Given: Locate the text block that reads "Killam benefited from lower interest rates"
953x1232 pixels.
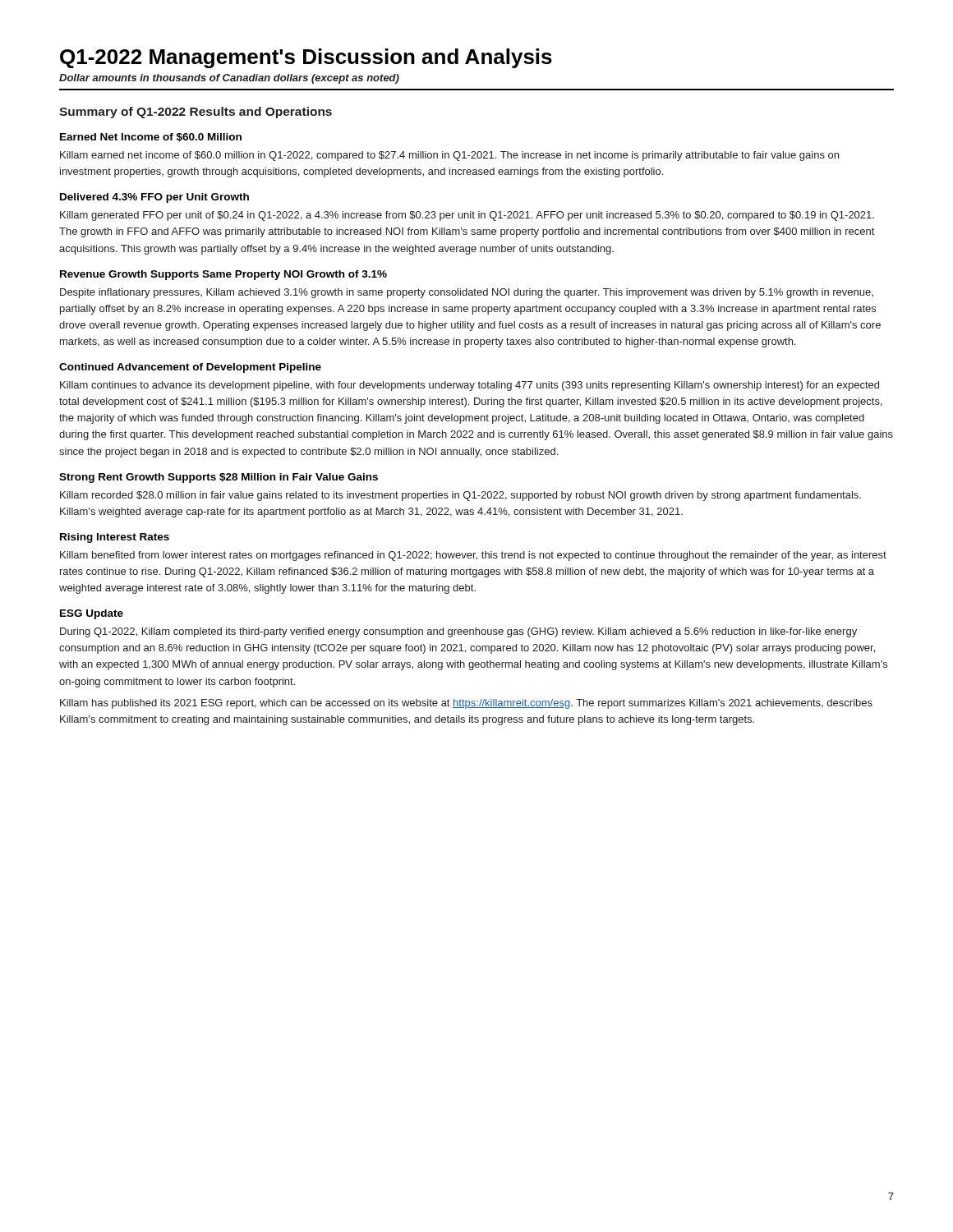Looking at the screenshot, I should 476,572.
